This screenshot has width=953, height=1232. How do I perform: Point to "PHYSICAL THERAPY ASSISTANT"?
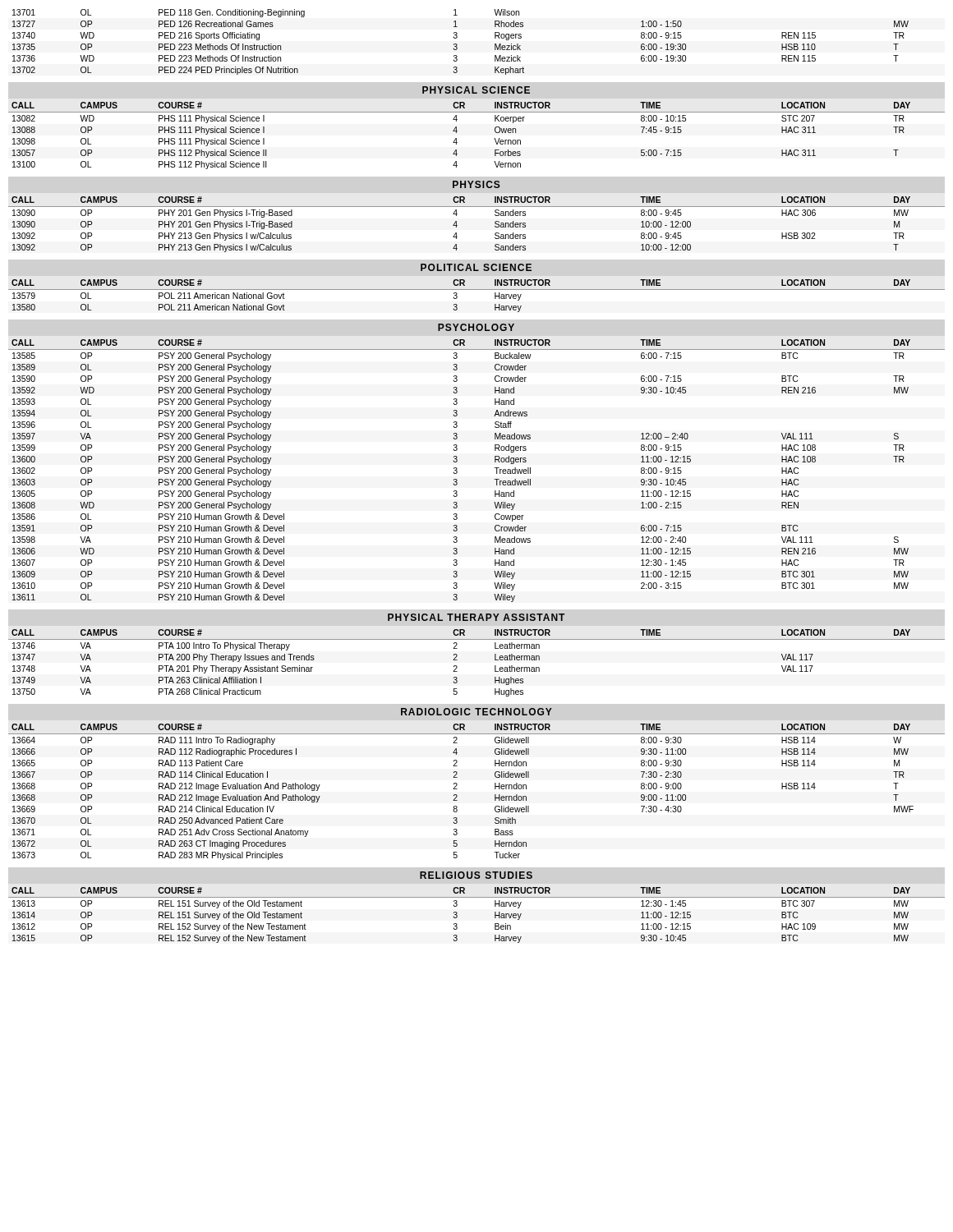click(x=476, y=618)
